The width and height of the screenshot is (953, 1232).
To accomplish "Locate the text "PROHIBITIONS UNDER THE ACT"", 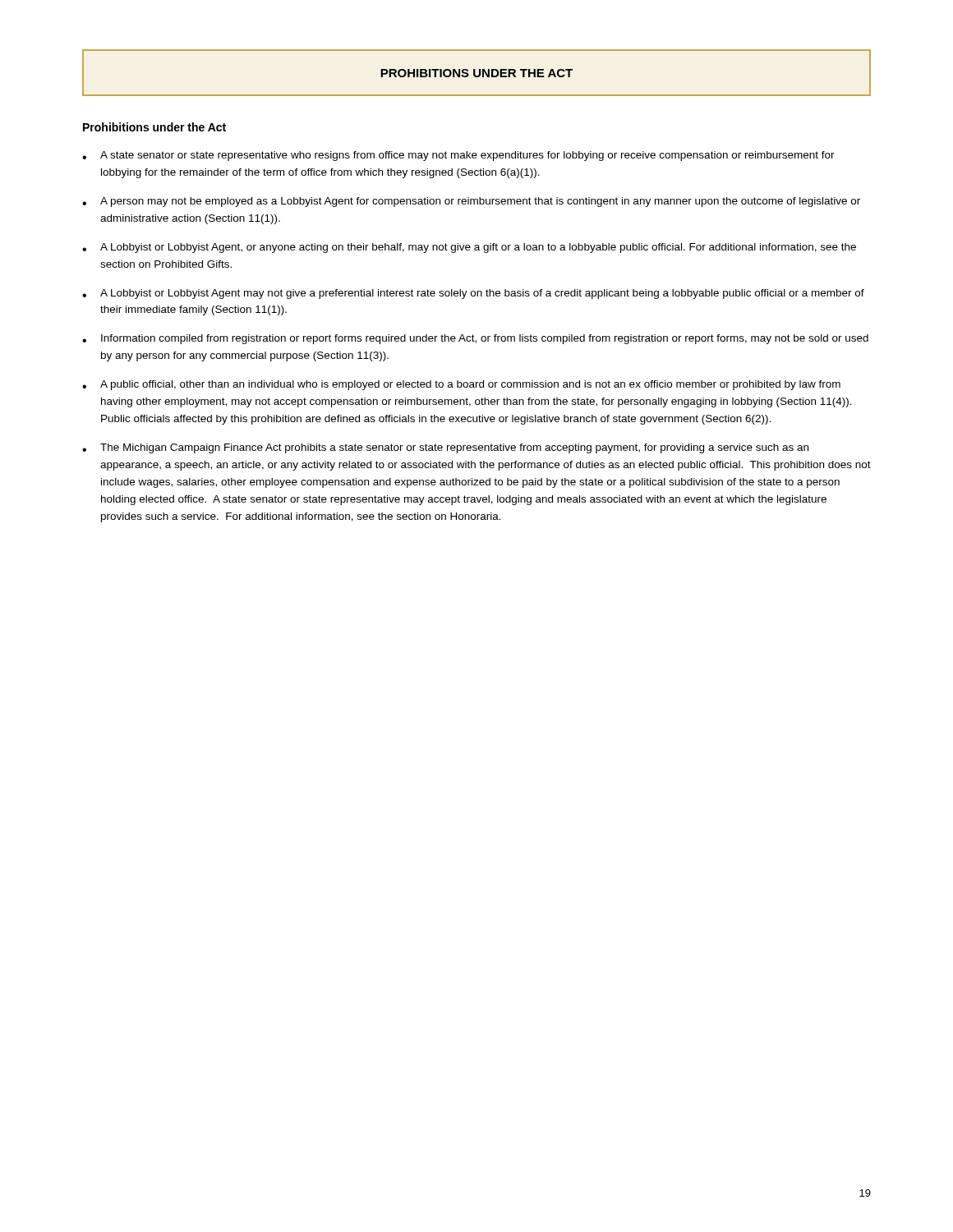I will point(476,73).
